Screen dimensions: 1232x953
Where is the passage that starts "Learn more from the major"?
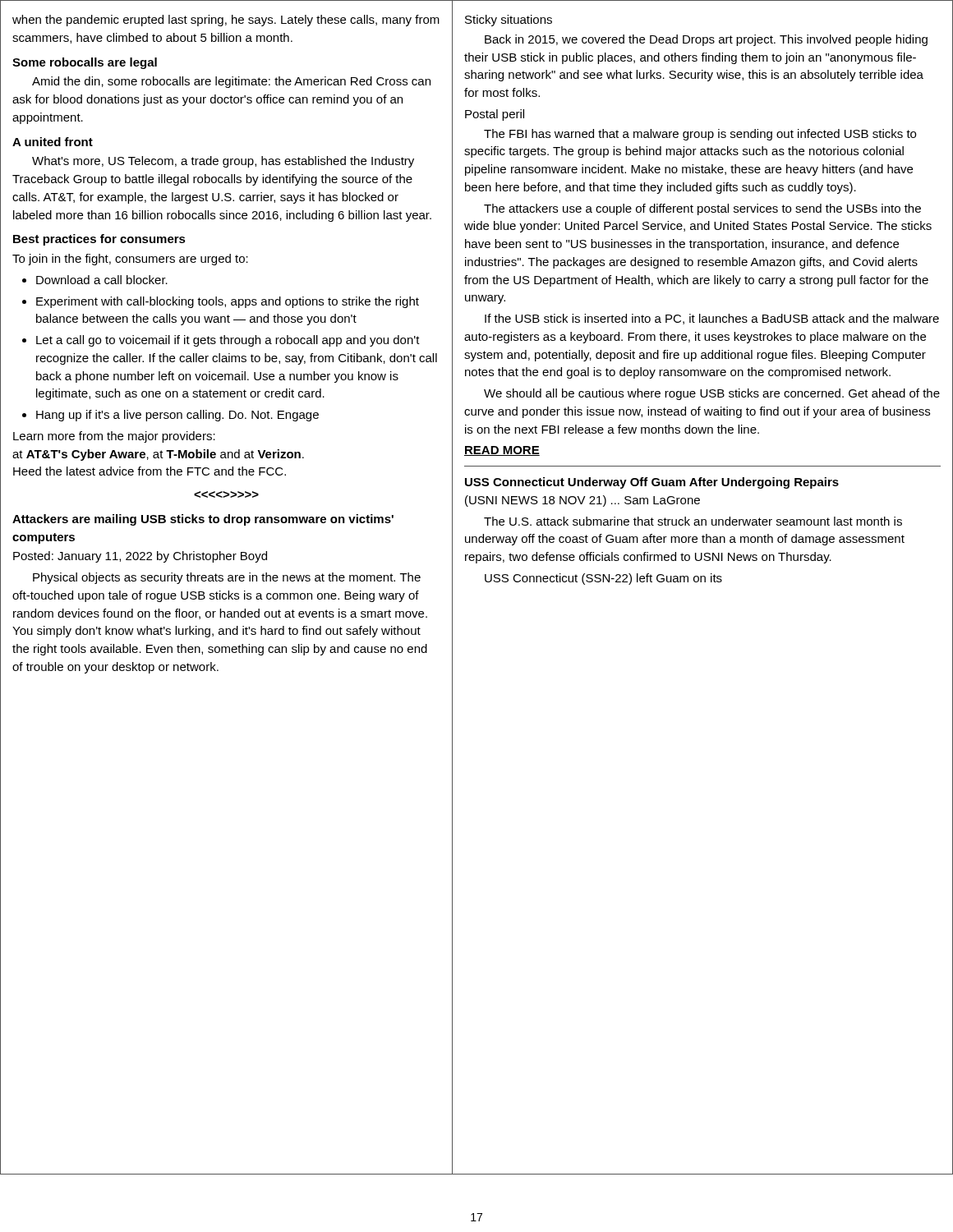coord(159,453)
